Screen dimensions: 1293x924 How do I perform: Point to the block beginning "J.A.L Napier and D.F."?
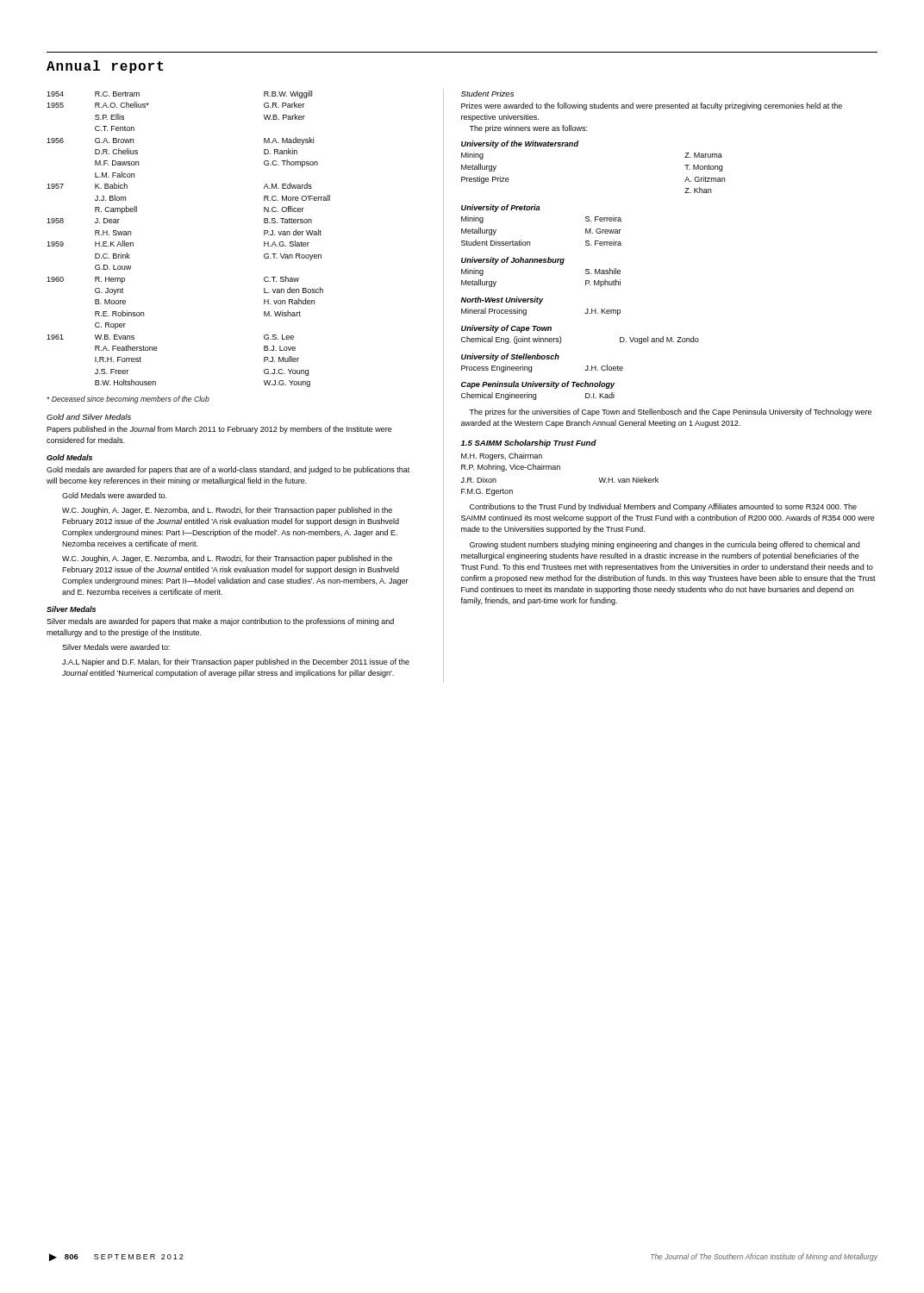coord(236,668)
